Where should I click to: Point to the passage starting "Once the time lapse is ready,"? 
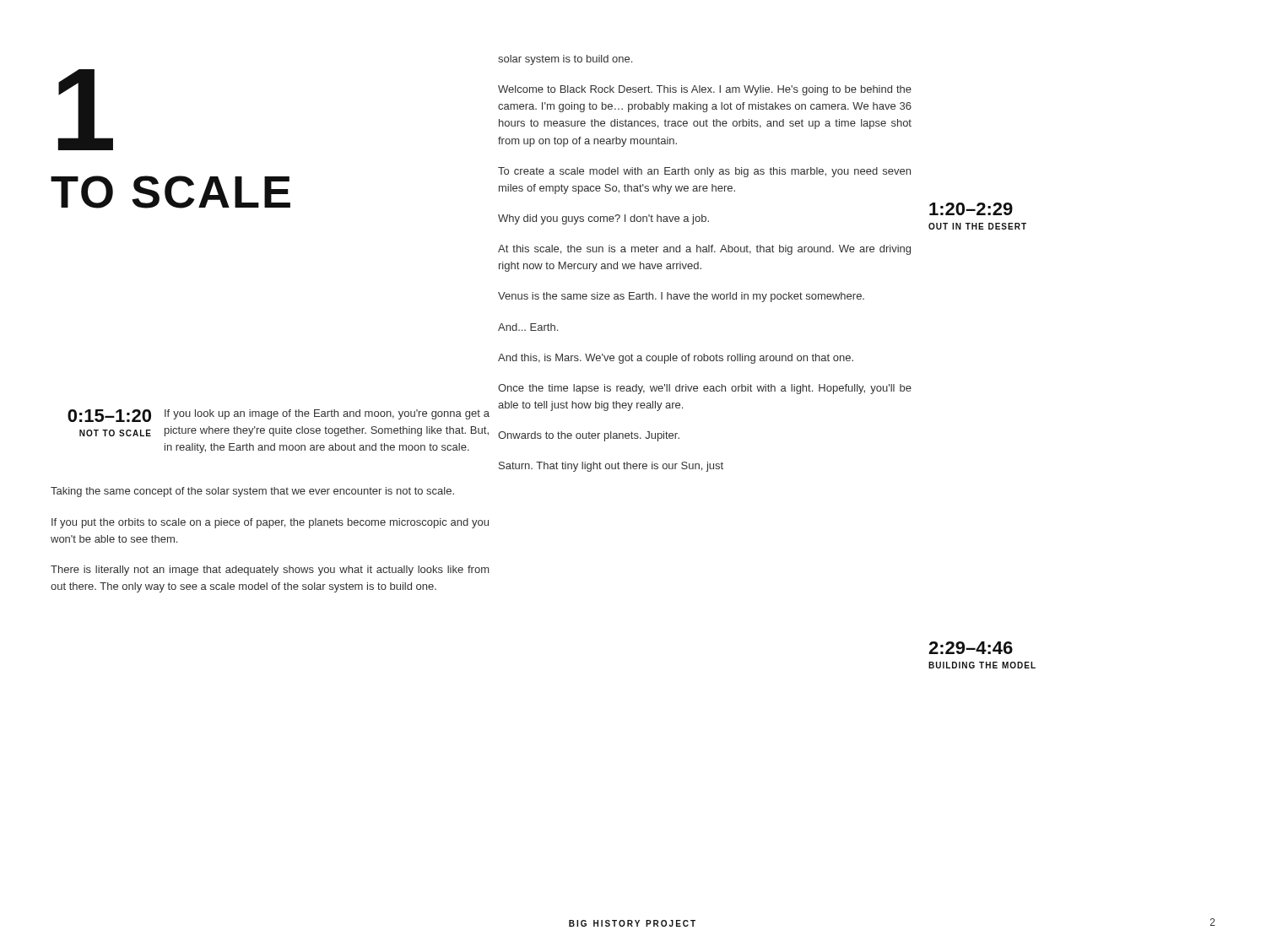705,397
